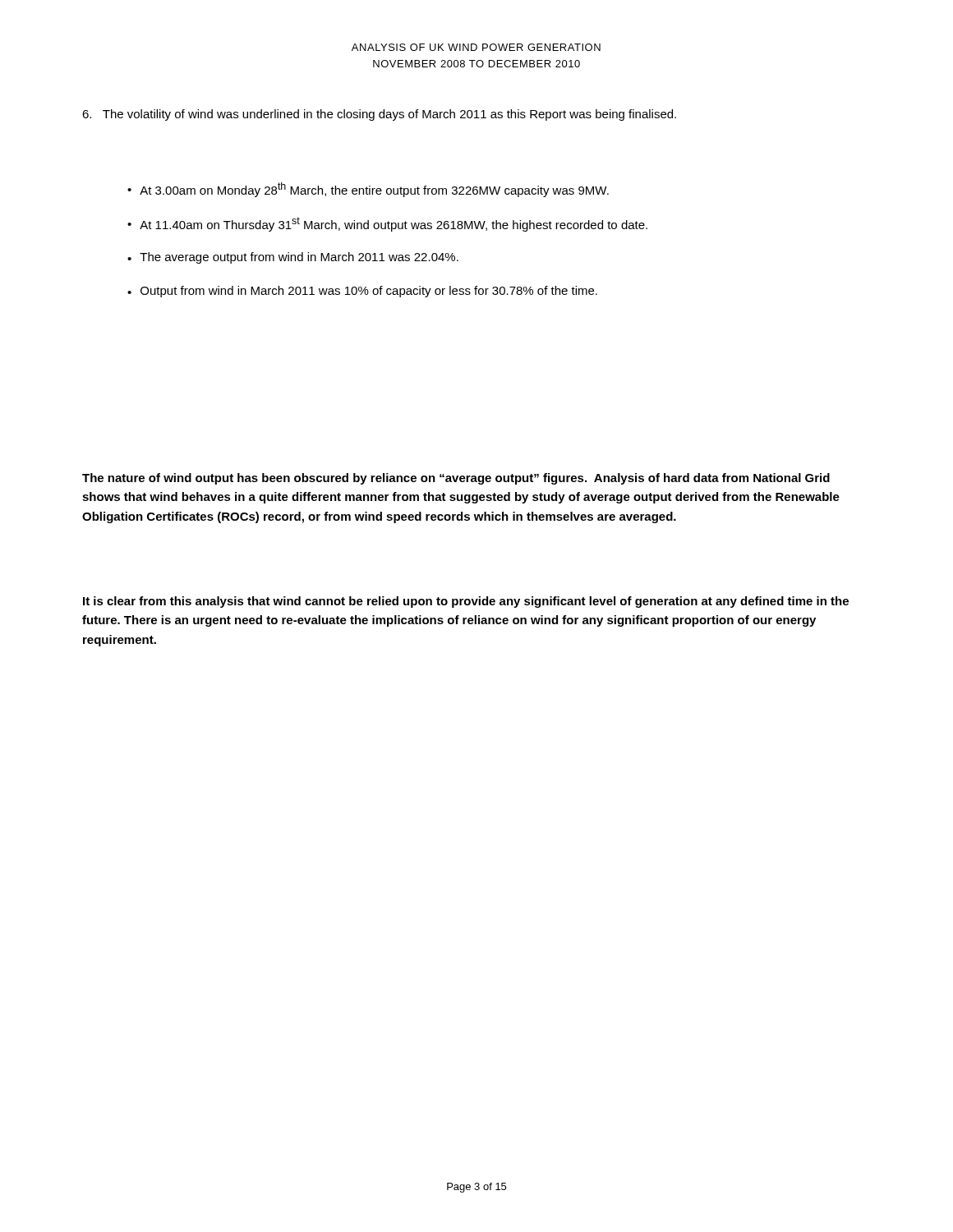Point to the block beginning "It is clear from this analysis"
This screenshot has height=1232, width=953.
(466, 620)
